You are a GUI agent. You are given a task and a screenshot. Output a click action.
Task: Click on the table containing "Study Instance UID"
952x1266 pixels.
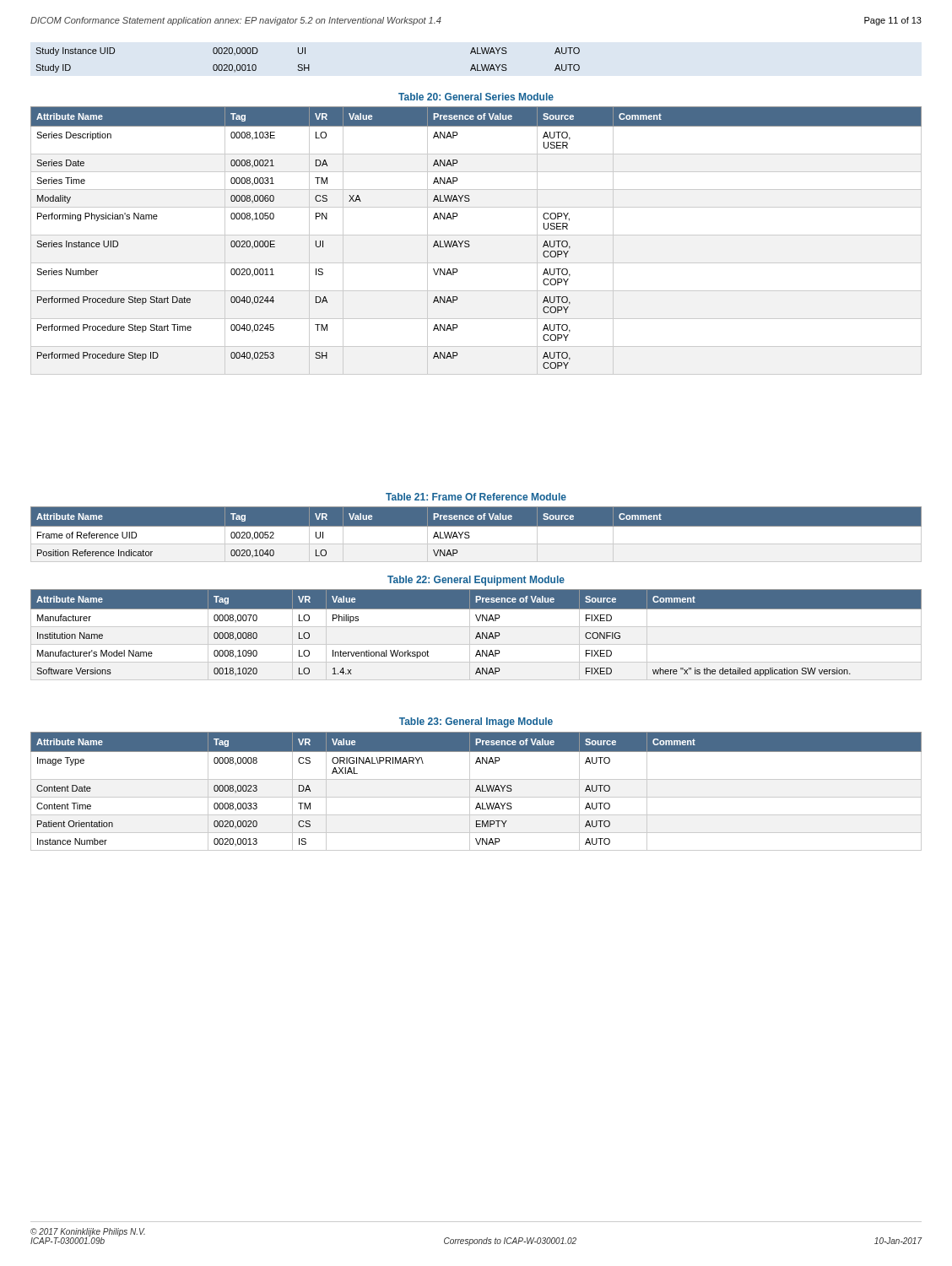point(476,59)
